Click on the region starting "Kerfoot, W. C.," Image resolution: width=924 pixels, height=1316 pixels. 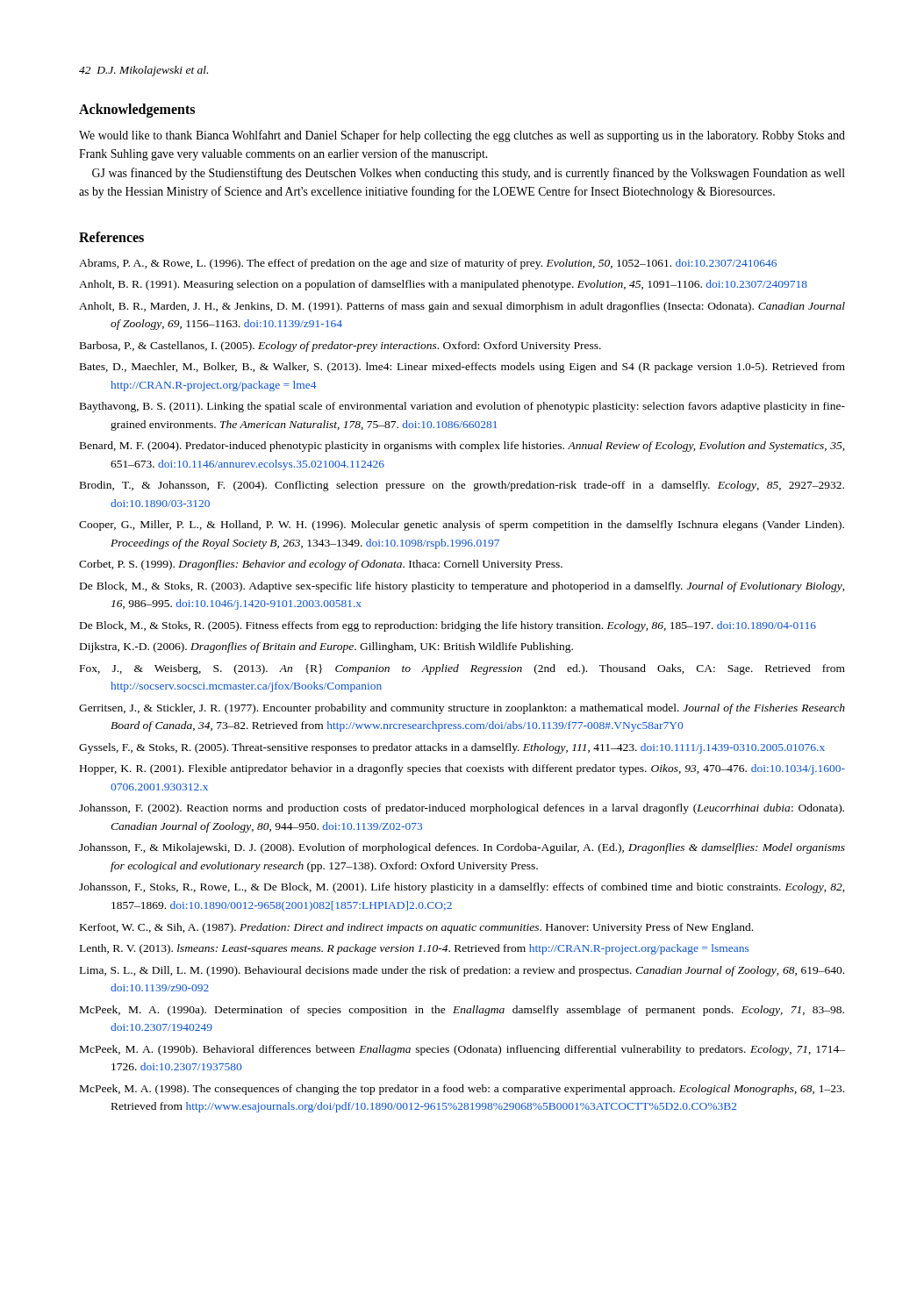coord(416,926)
